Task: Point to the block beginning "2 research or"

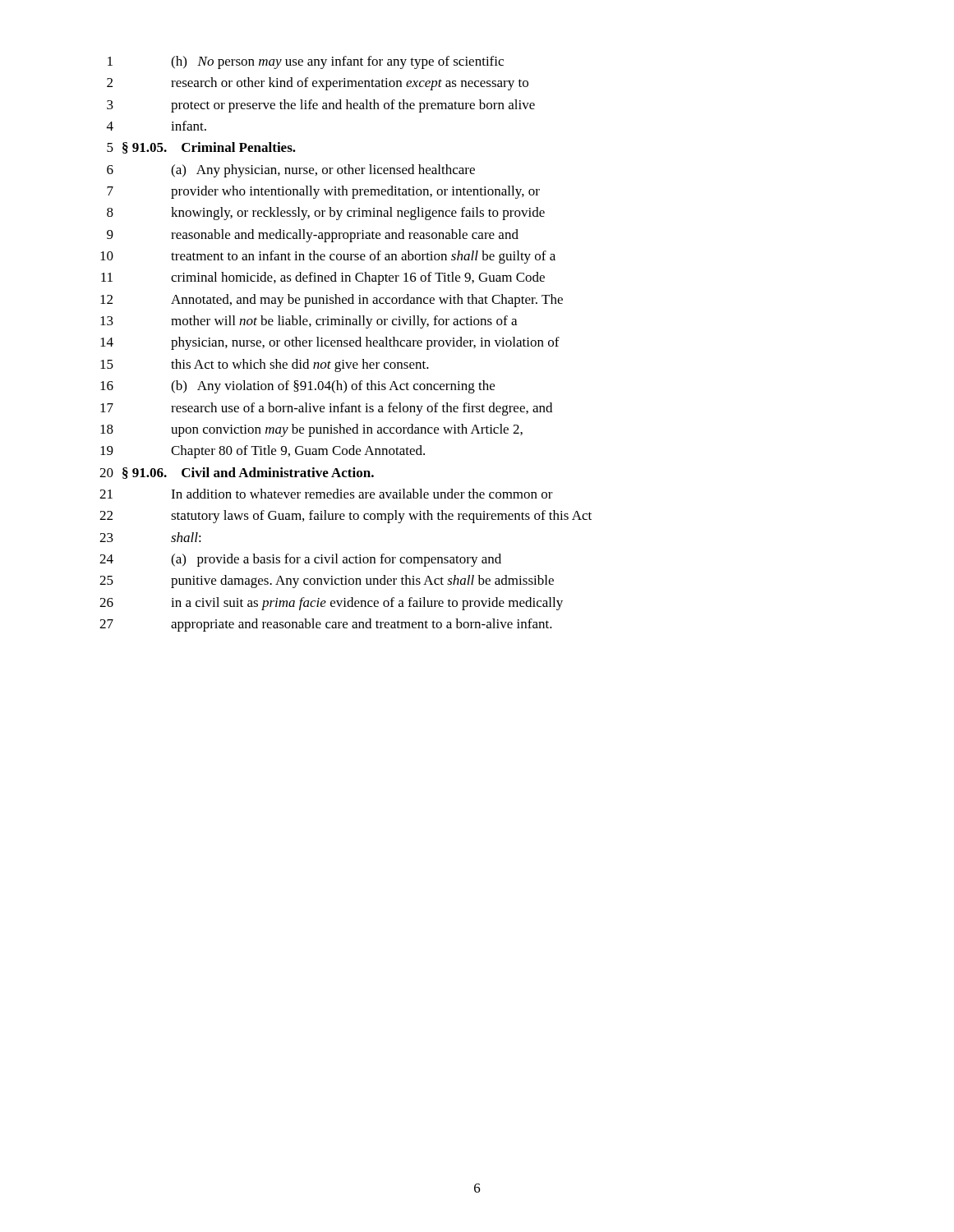Action: click(481, 83)
